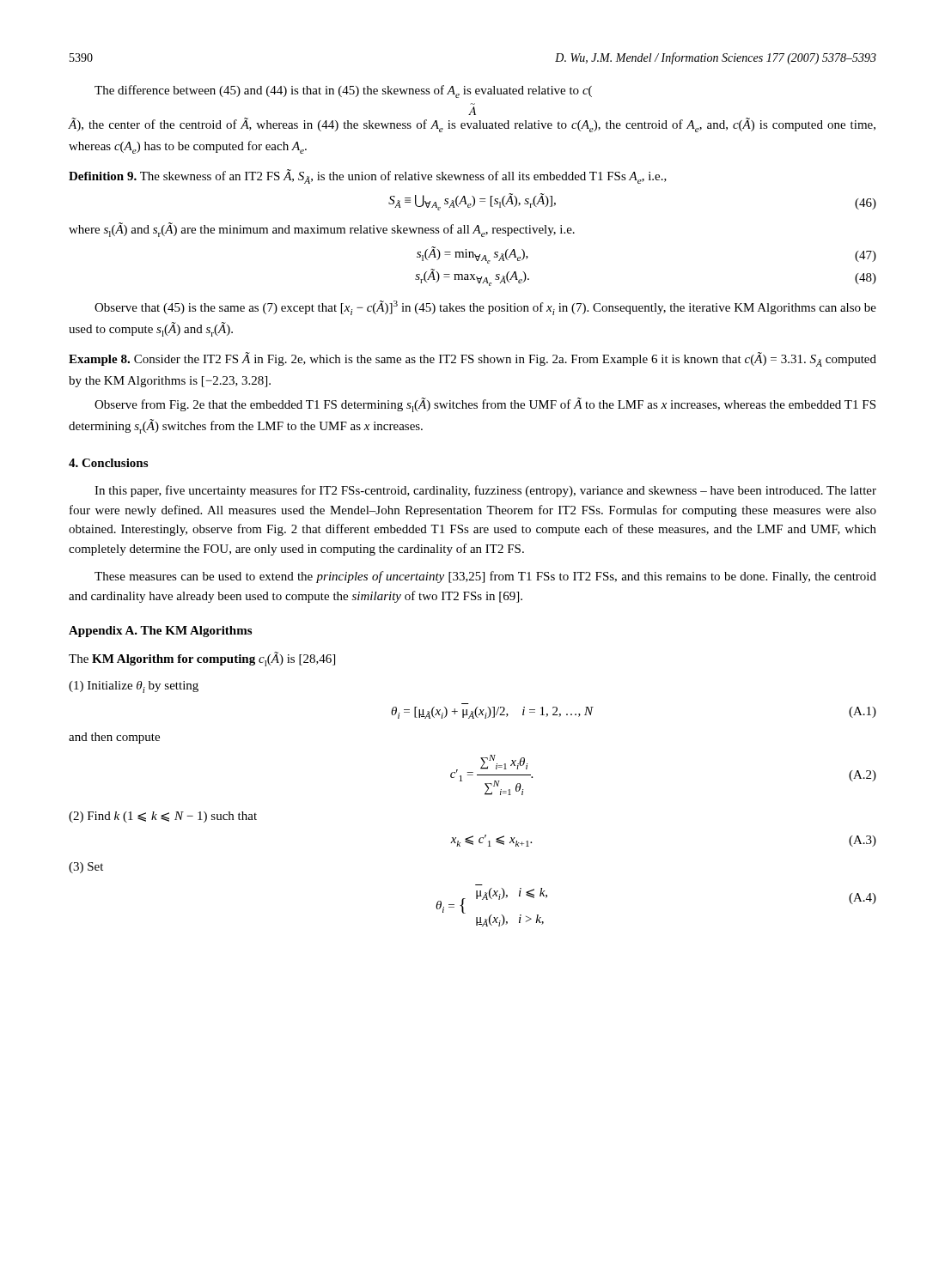Point to the element starting "Observe that (45)"
The height and width of the screenshot is (1288, 945).
coord(472,318)
